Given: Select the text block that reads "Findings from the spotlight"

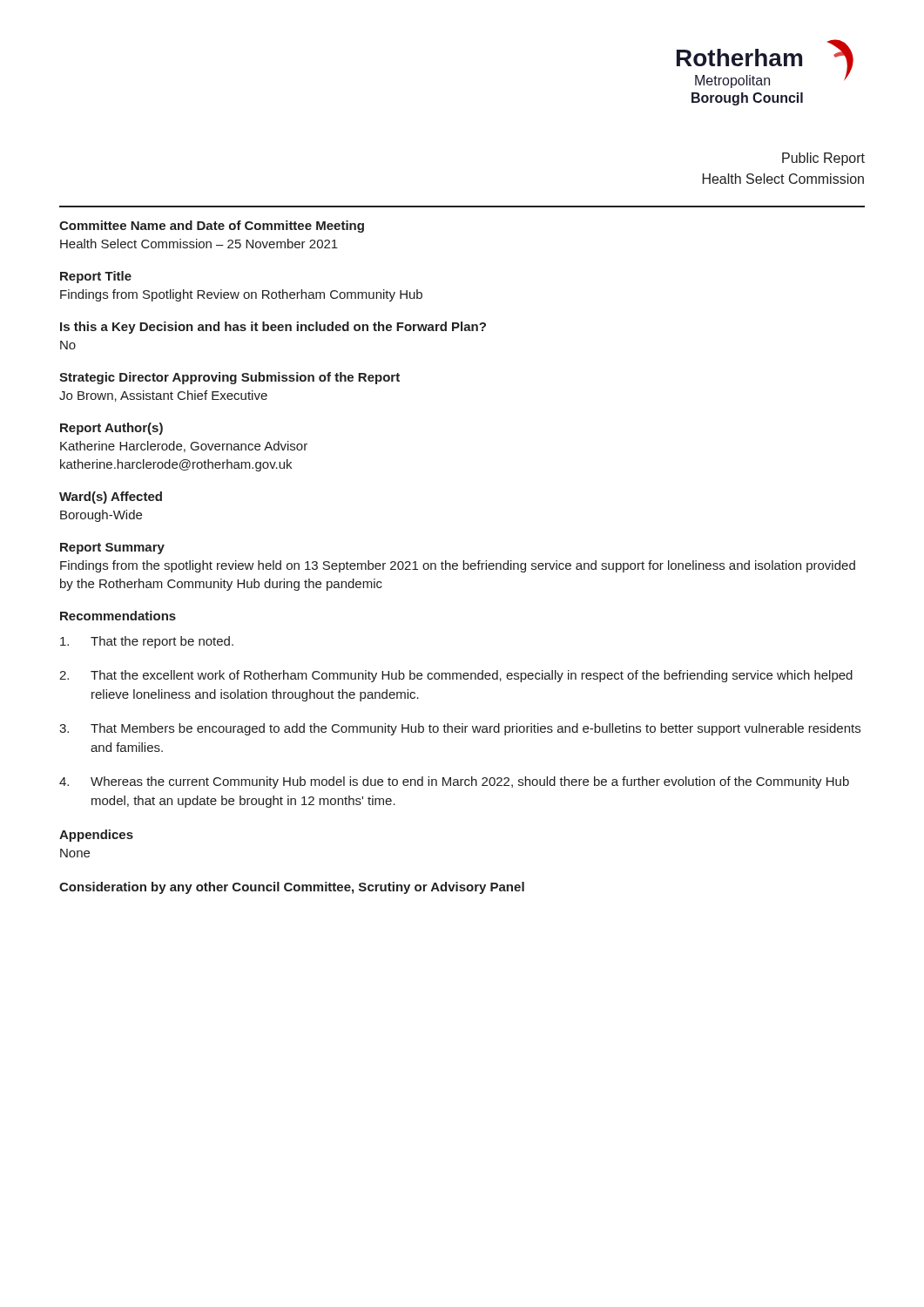Looking at the screenshot, I should (458, 574).
